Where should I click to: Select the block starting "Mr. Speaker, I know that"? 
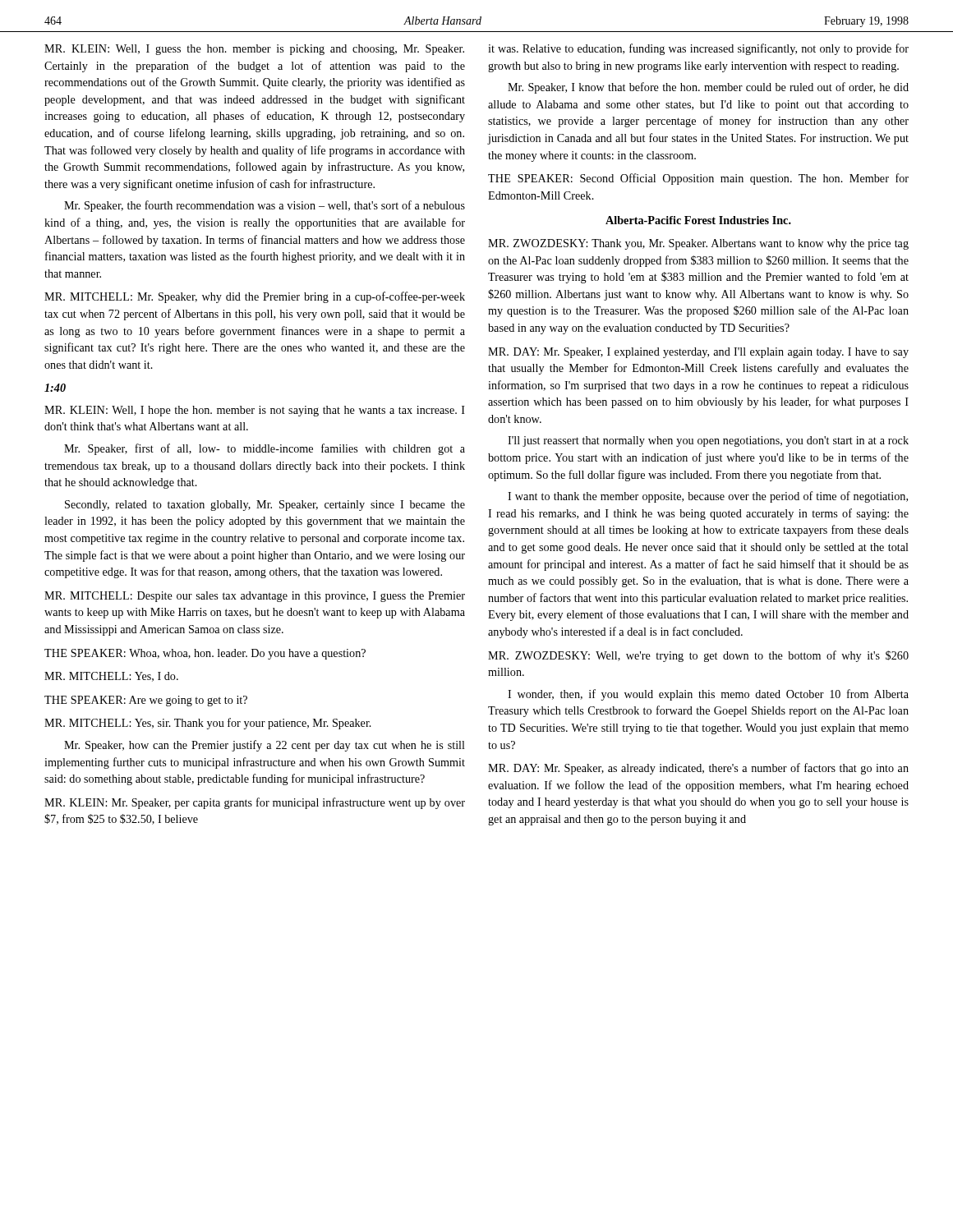point(698,121)
